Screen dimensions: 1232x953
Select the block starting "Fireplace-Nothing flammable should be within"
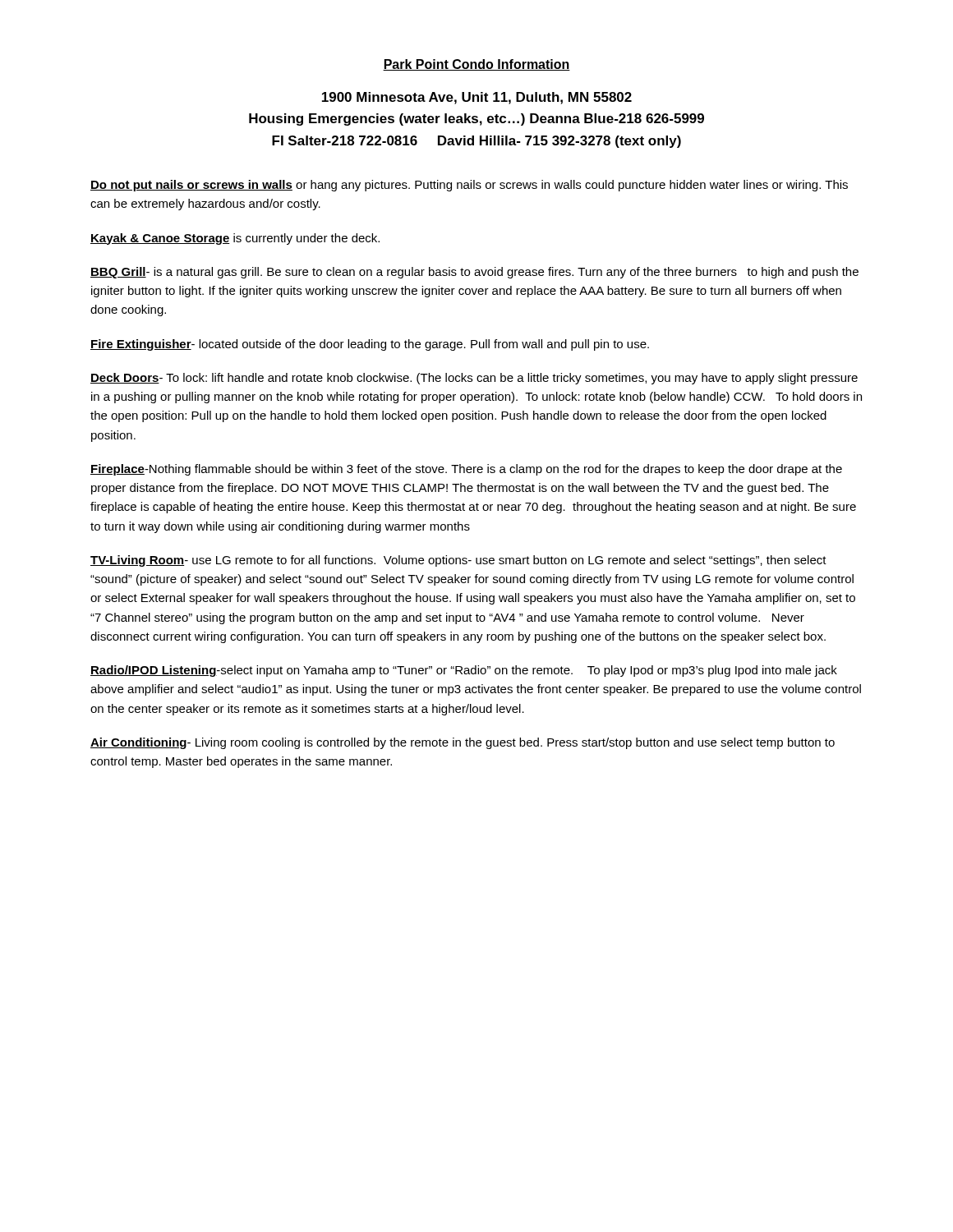473,497
